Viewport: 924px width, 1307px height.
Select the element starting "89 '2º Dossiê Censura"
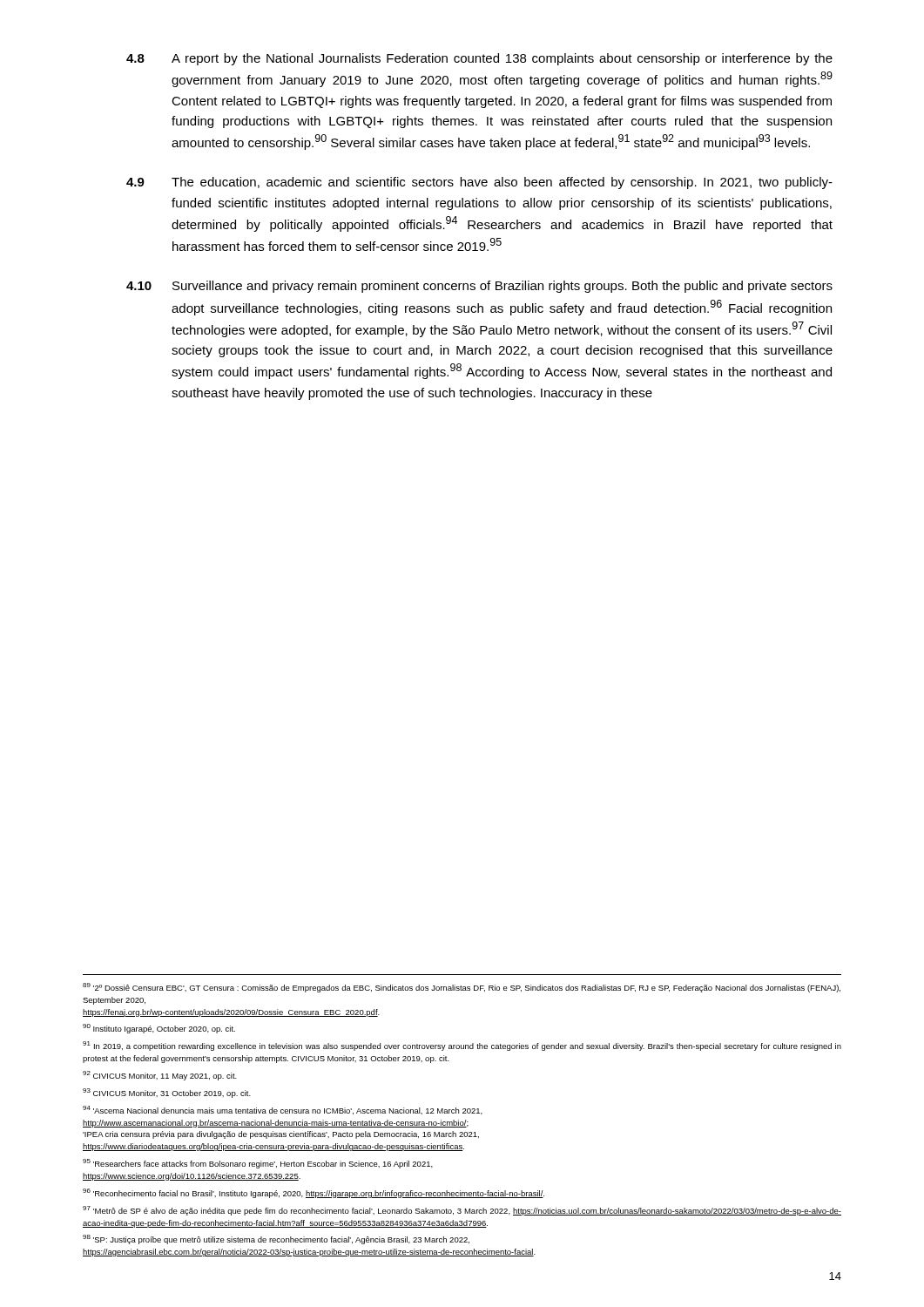[462, 999]
